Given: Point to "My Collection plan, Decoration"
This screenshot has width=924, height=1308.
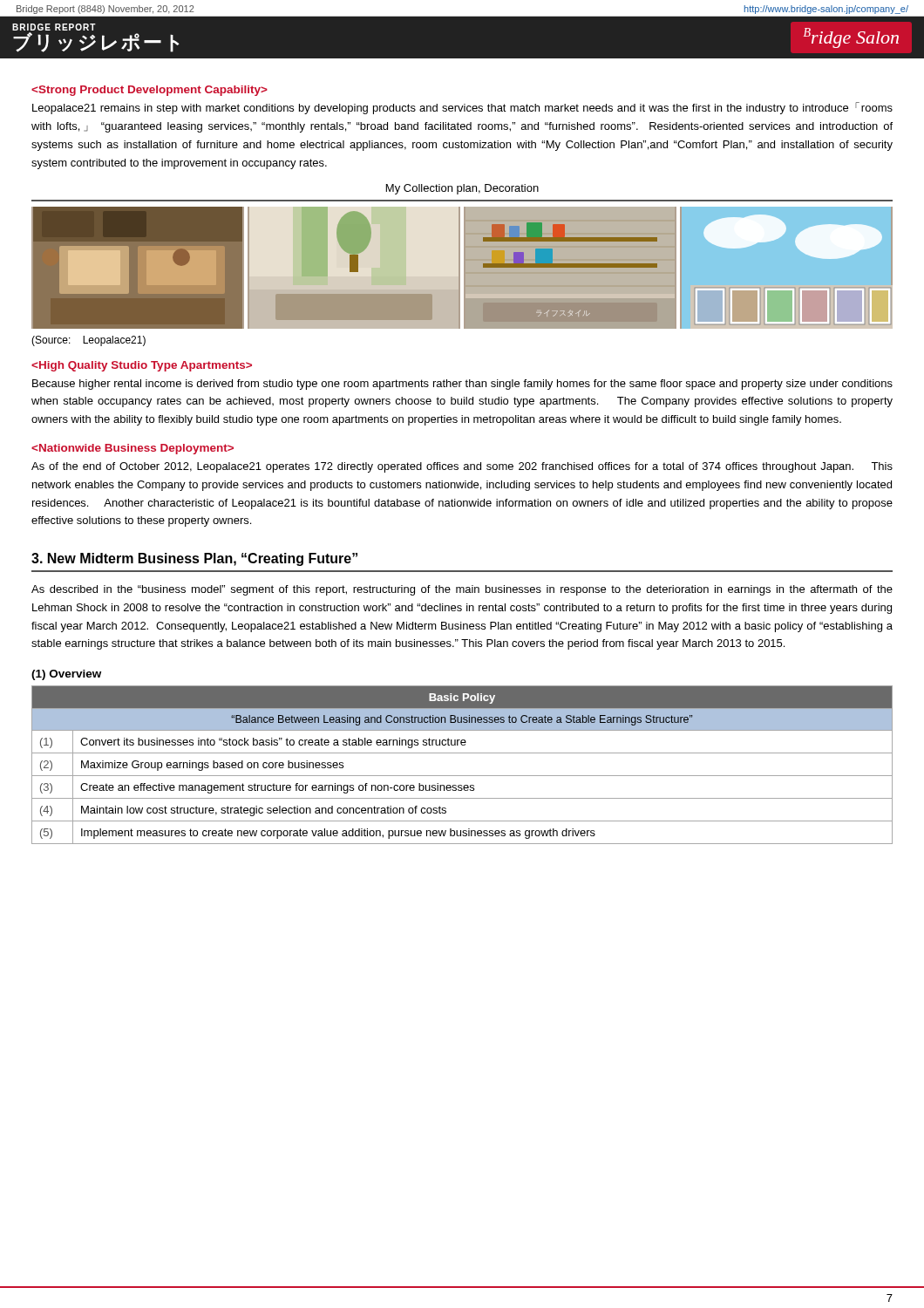Looking at the screenshot, I should pos(462,187).
